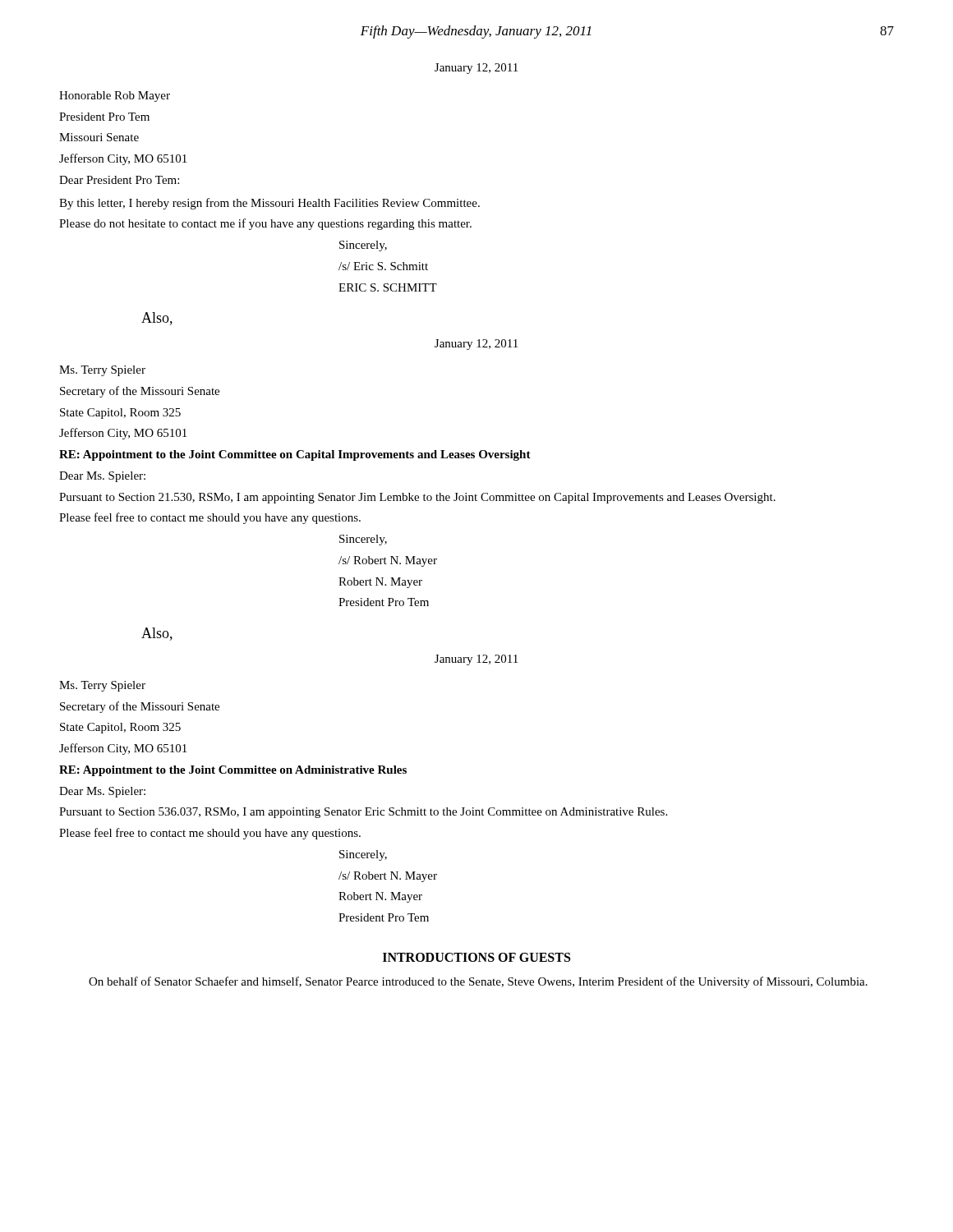Select the element starting "Honorable Rob Mayer President"

pos(115,97)
